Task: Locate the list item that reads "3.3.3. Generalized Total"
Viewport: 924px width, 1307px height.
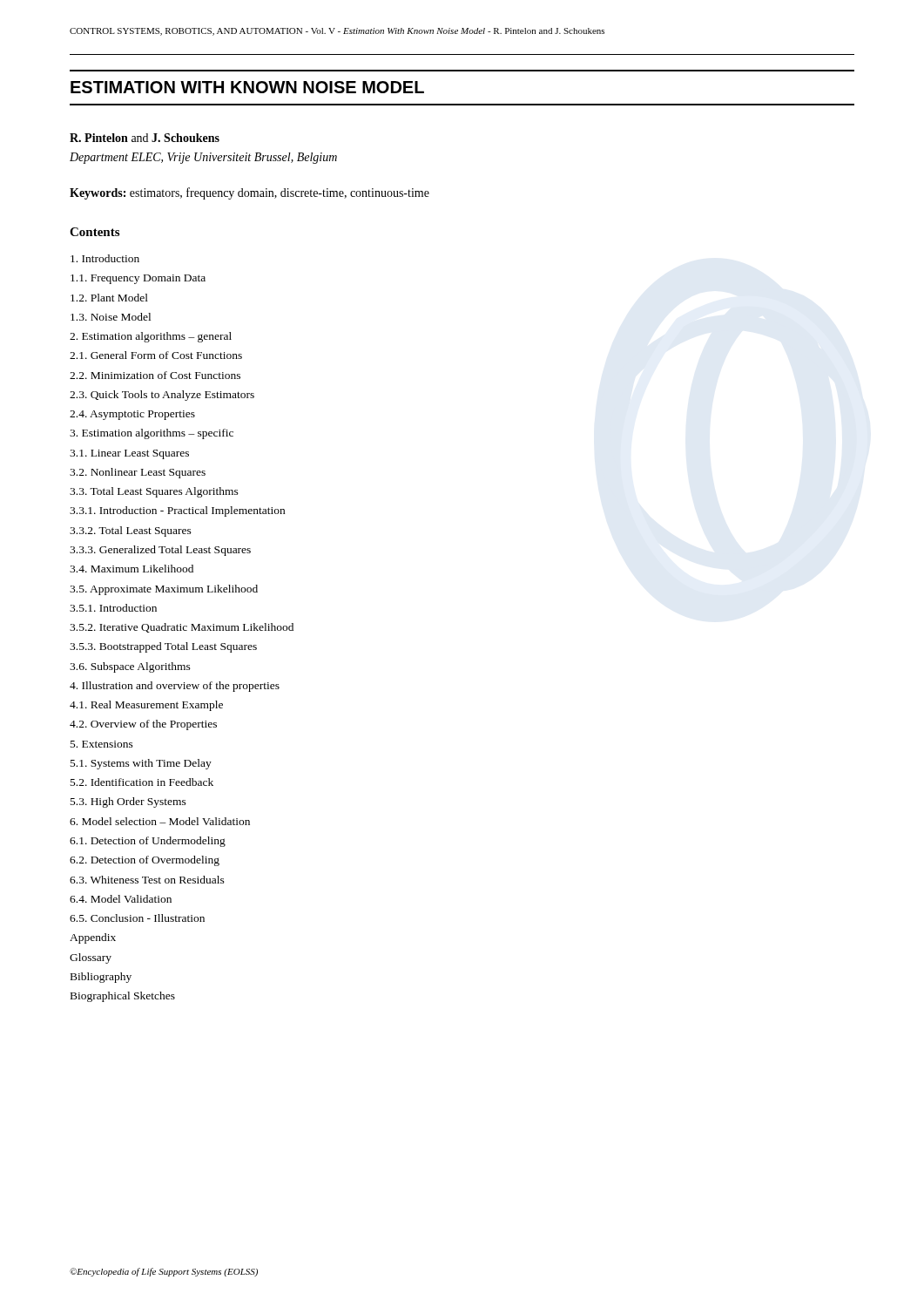Action: point(160,549)
